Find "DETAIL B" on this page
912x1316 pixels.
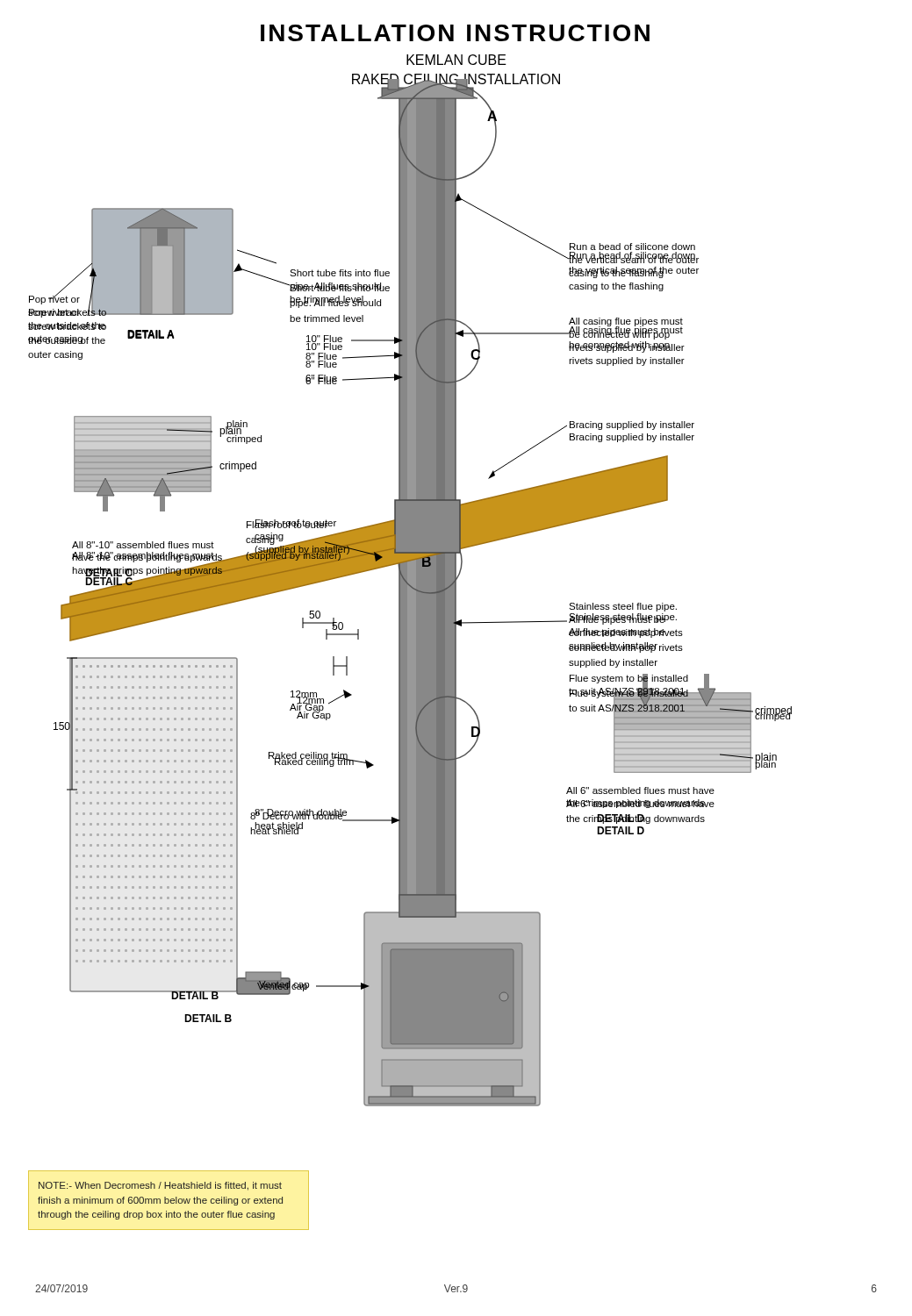pyautogui.click(x=195, y=996)
